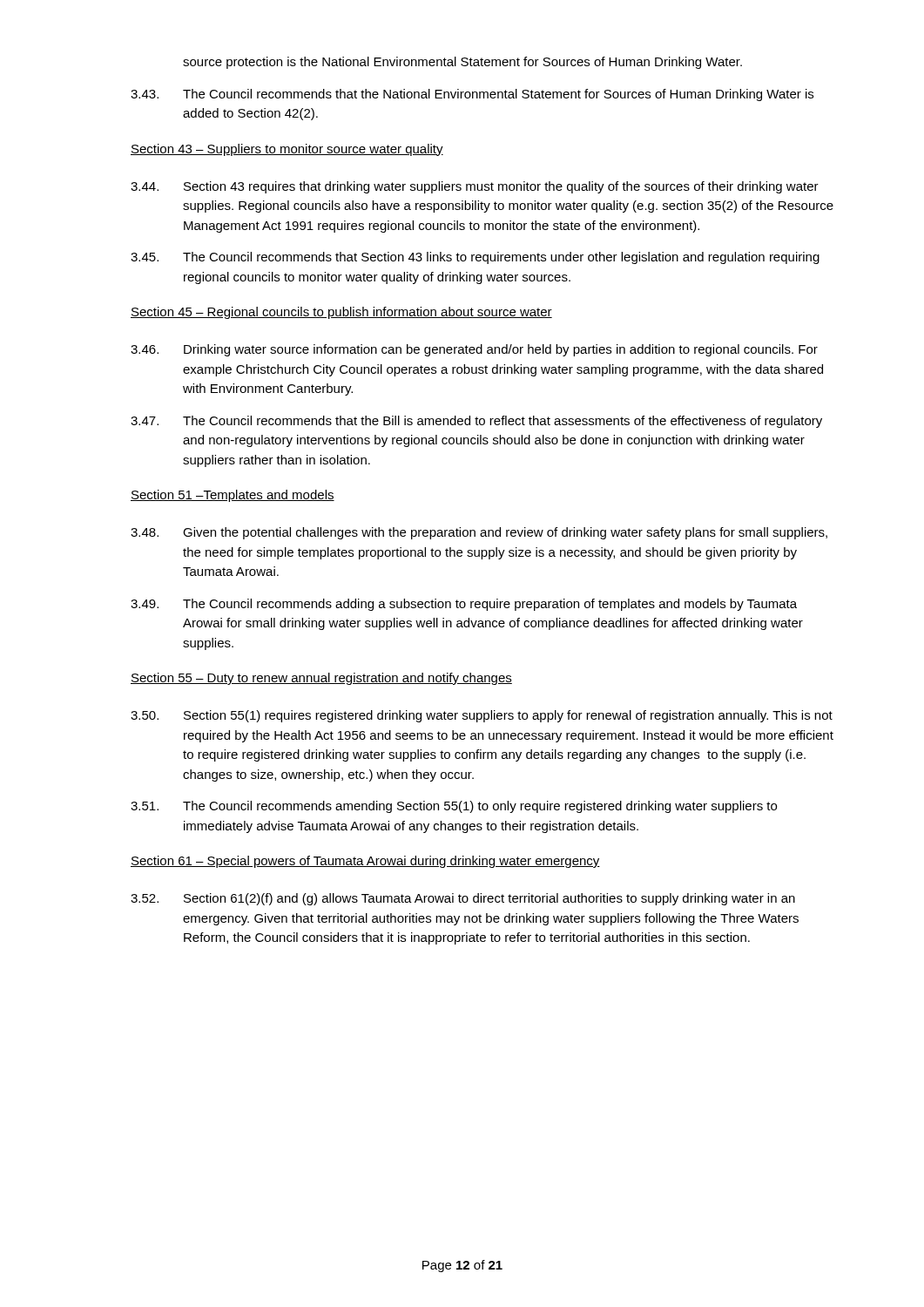Select the list item that says "3.44. Section 43 requires that"

pos(484,206)
